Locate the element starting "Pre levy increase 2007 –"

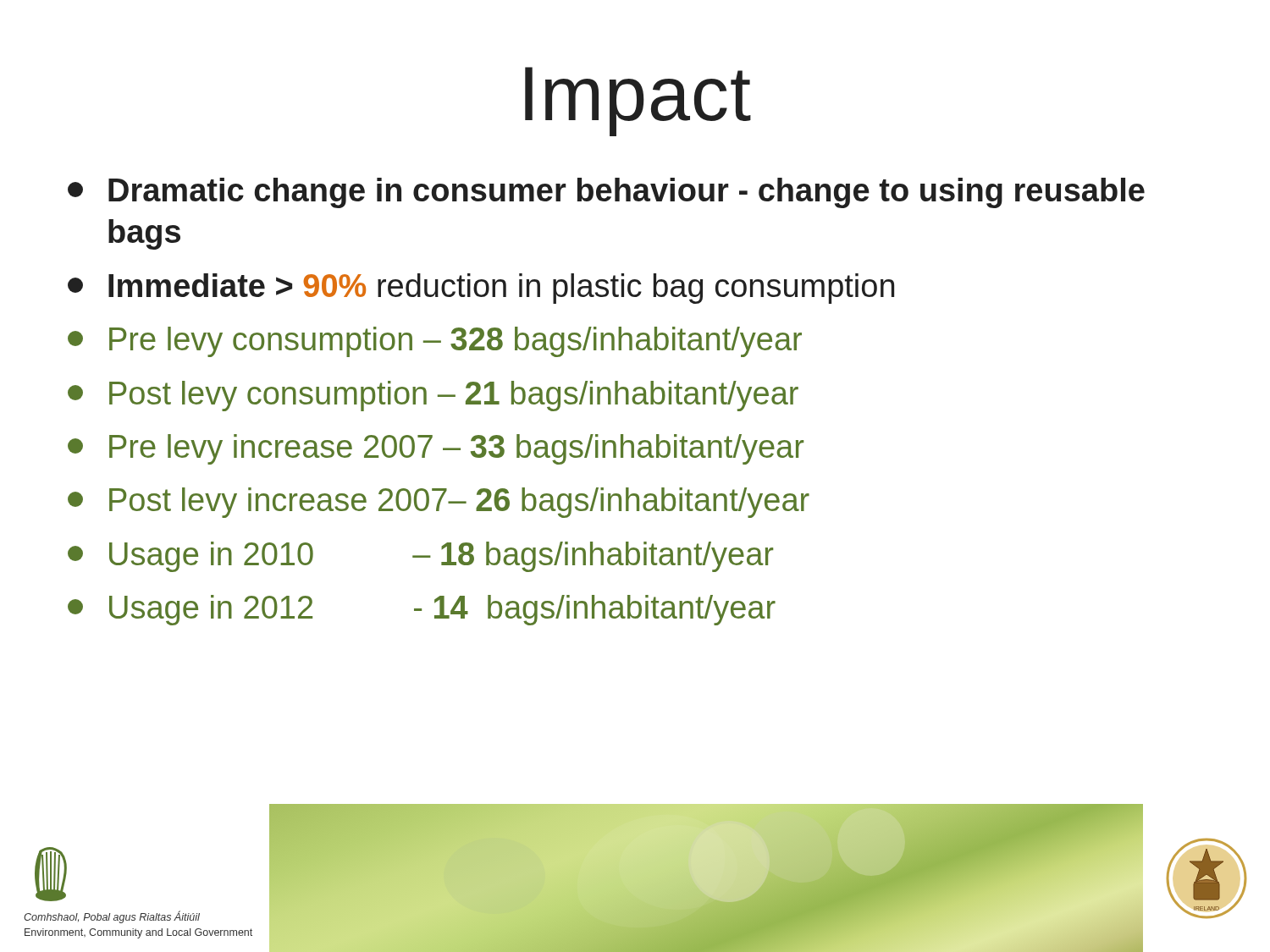pyautogui.click(x=436, y=447)
